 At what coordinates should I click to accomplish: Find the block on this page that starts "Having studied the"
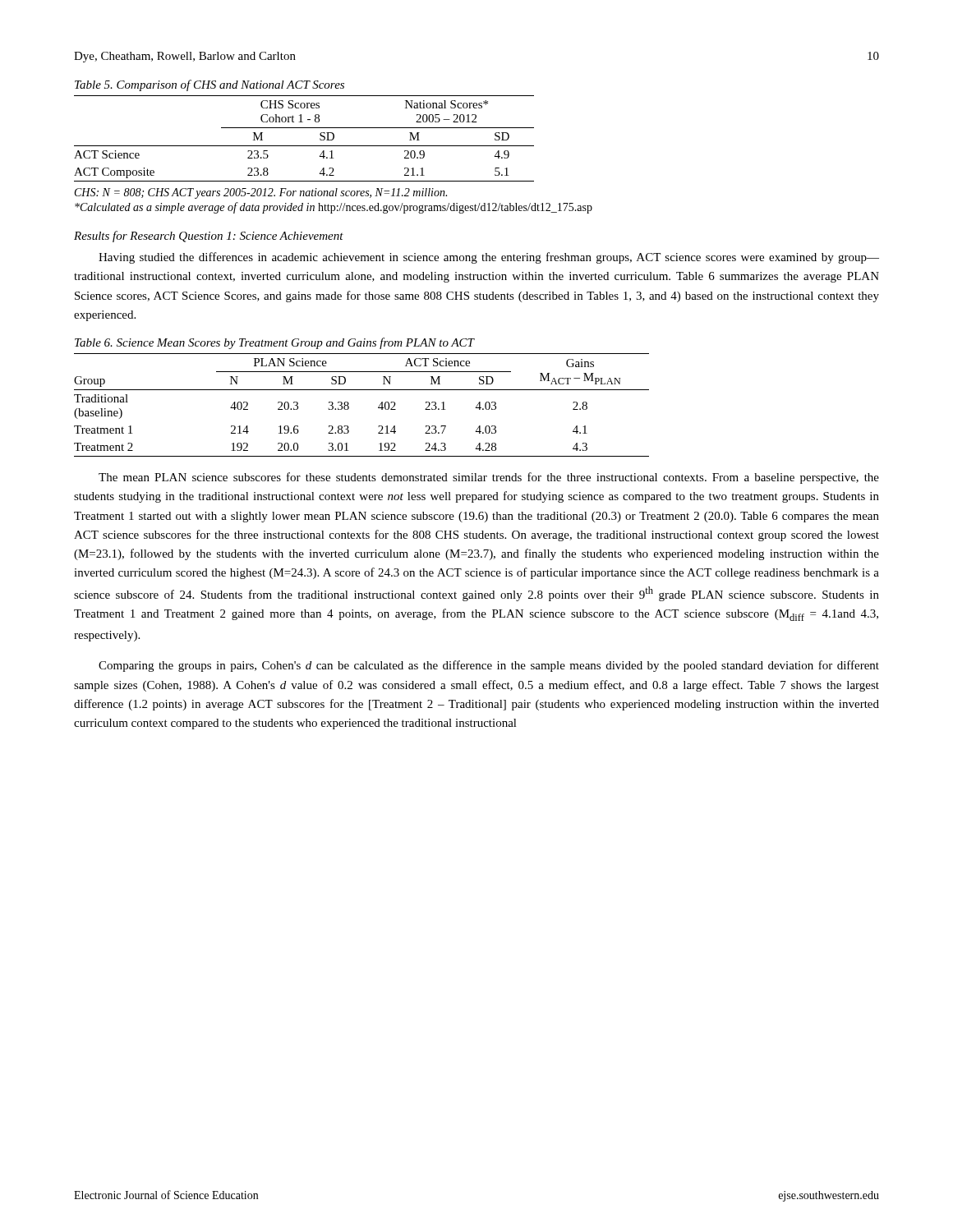476,286
